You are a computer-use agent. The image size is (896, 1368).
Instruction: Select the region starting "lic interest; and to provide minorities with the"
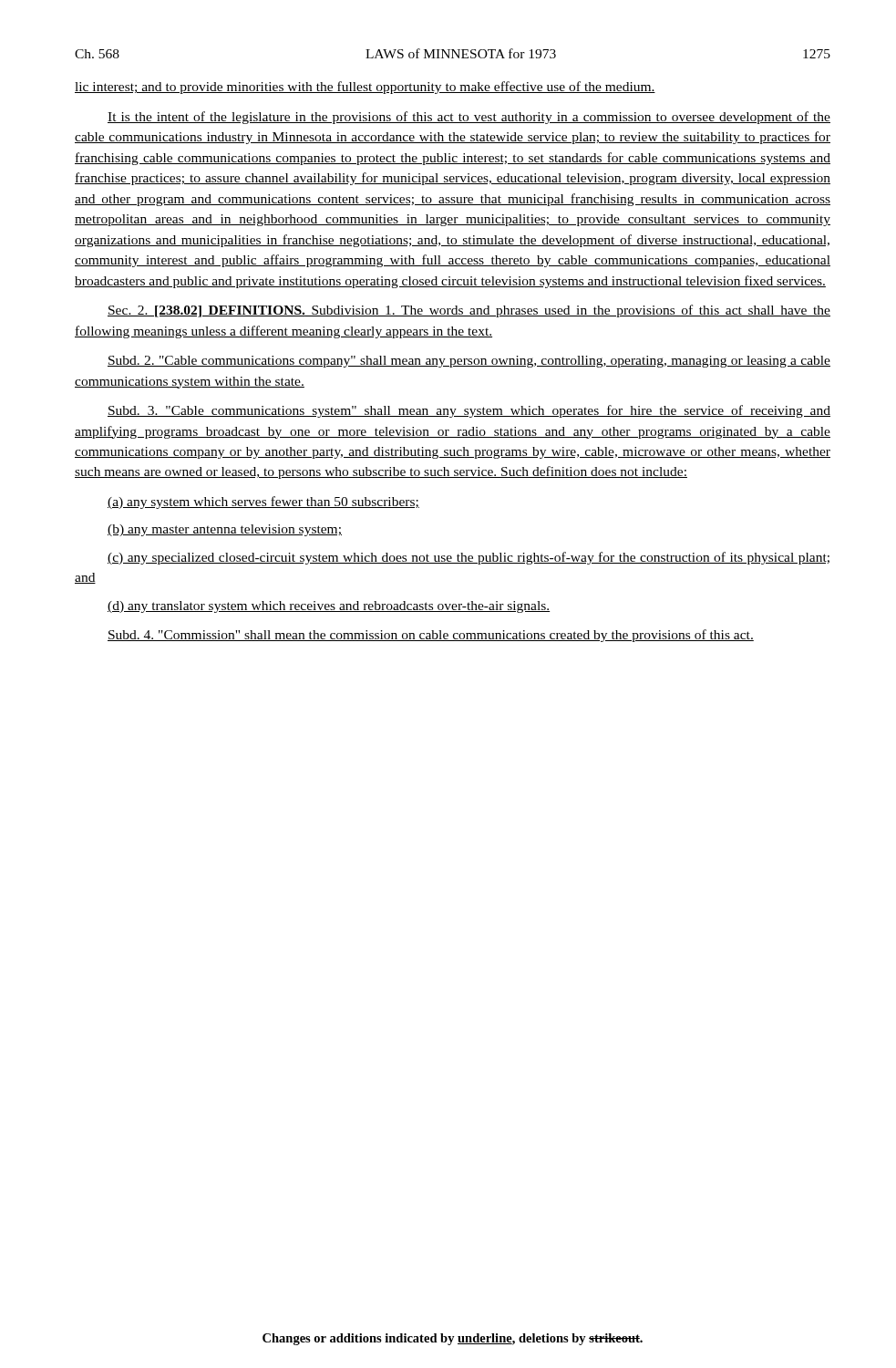365,87
